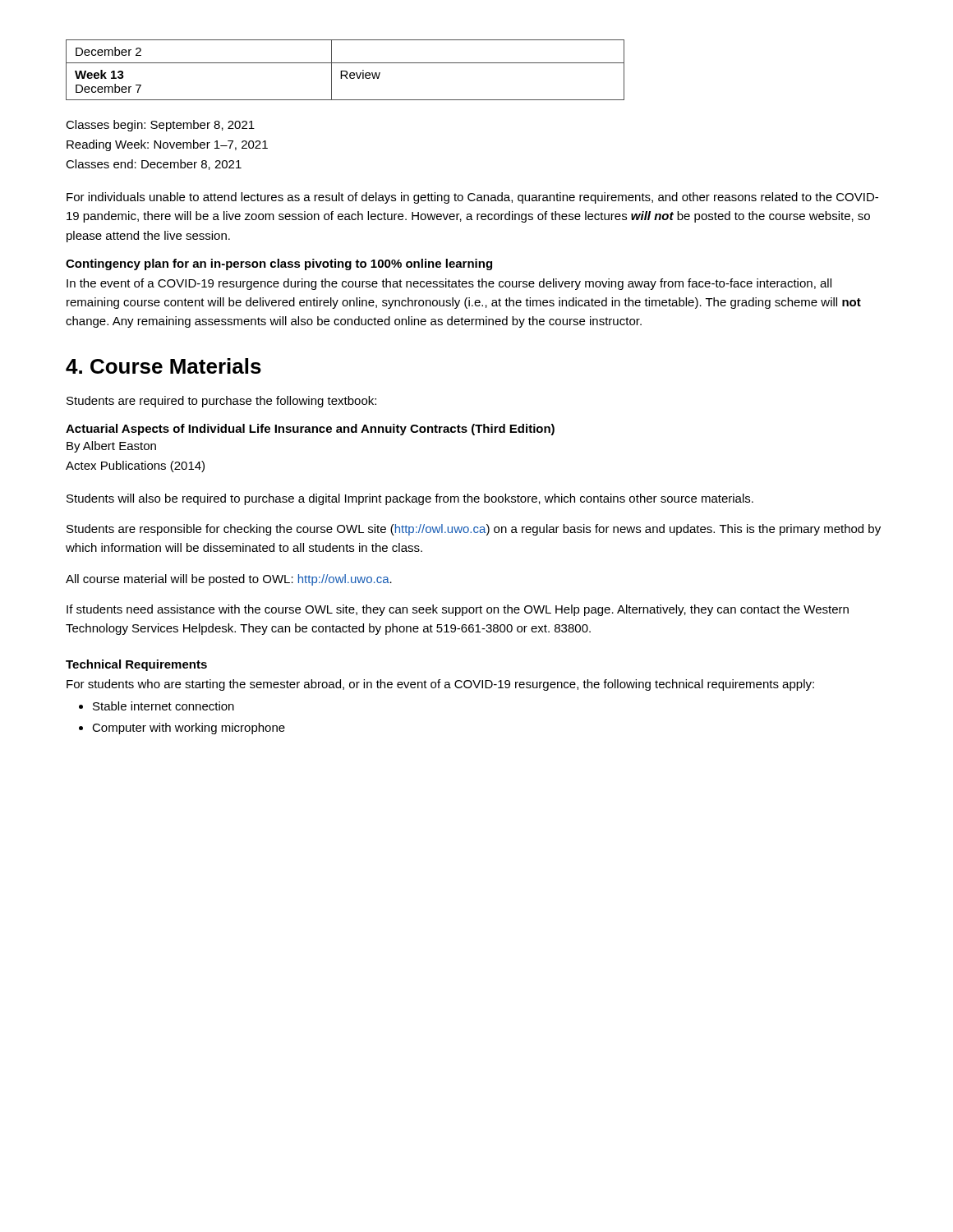Locate the text "4. Course Materials"
Viewport: 953px width, 1232px height.
164,366
